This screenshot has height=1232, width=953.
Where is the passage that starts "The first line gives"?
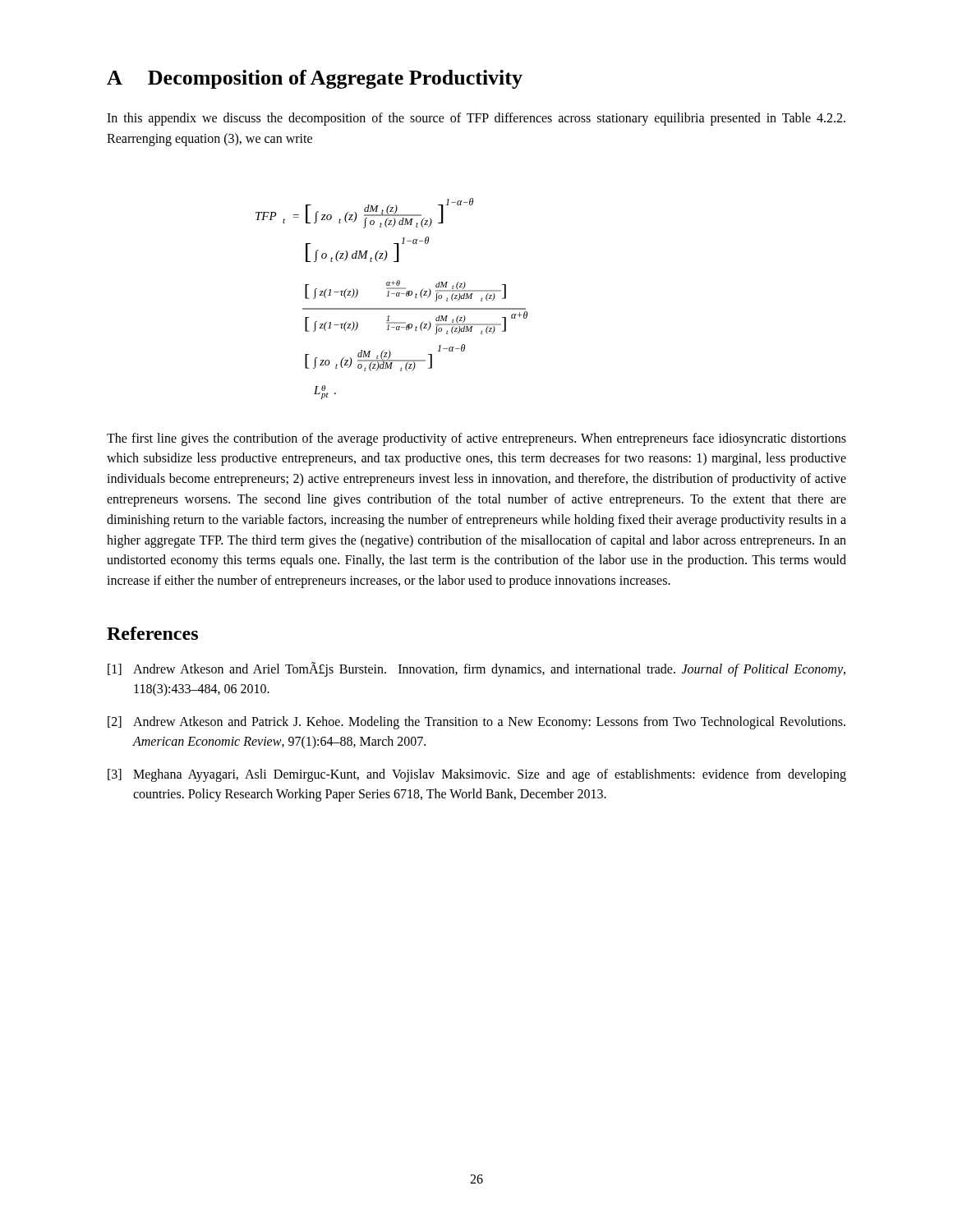(476, 509)
